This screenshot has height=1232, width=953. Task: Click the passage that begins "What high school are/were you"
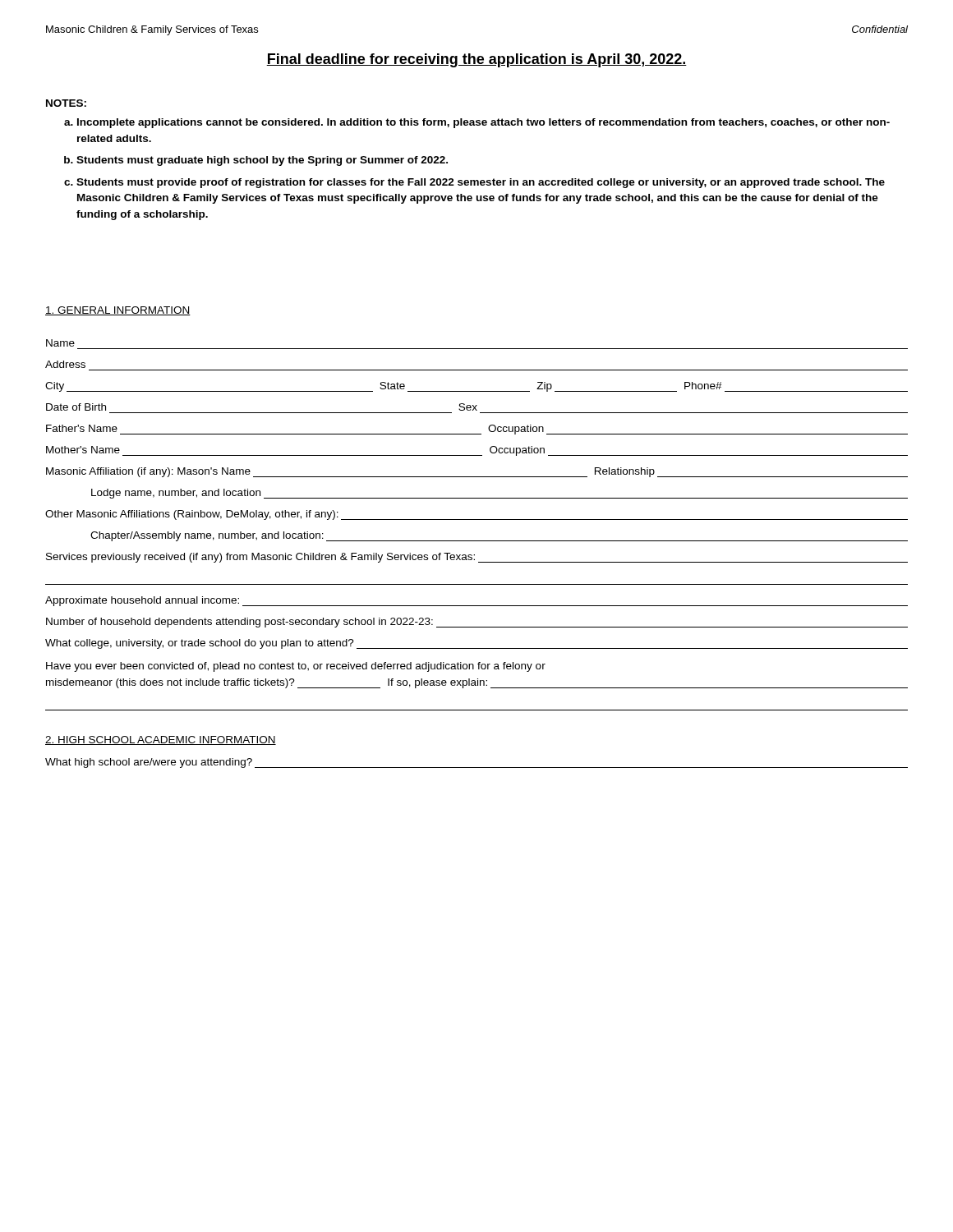[476, 761]
